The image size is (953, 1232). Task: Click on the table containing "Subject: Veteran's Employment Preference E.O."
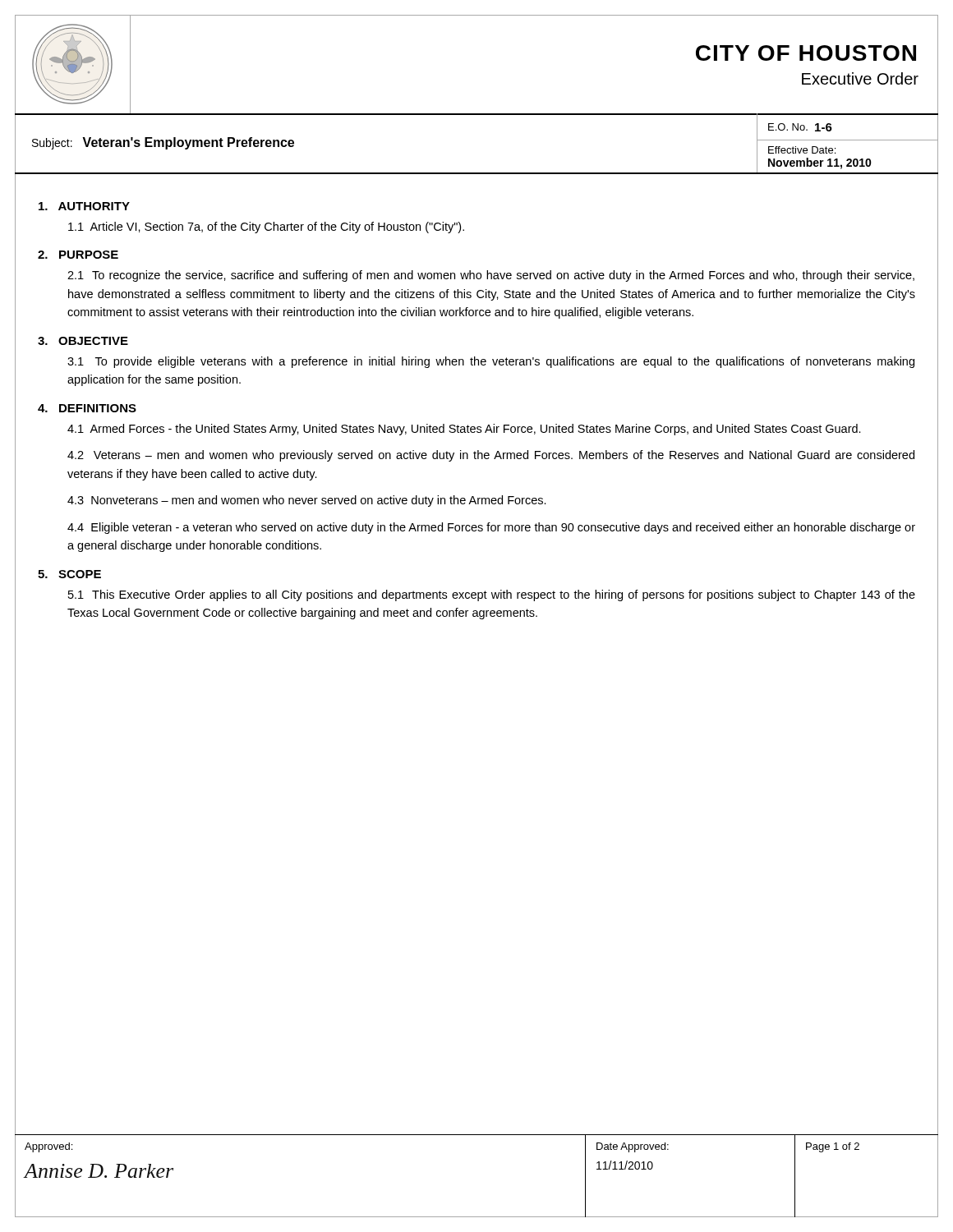click(476, 144)
